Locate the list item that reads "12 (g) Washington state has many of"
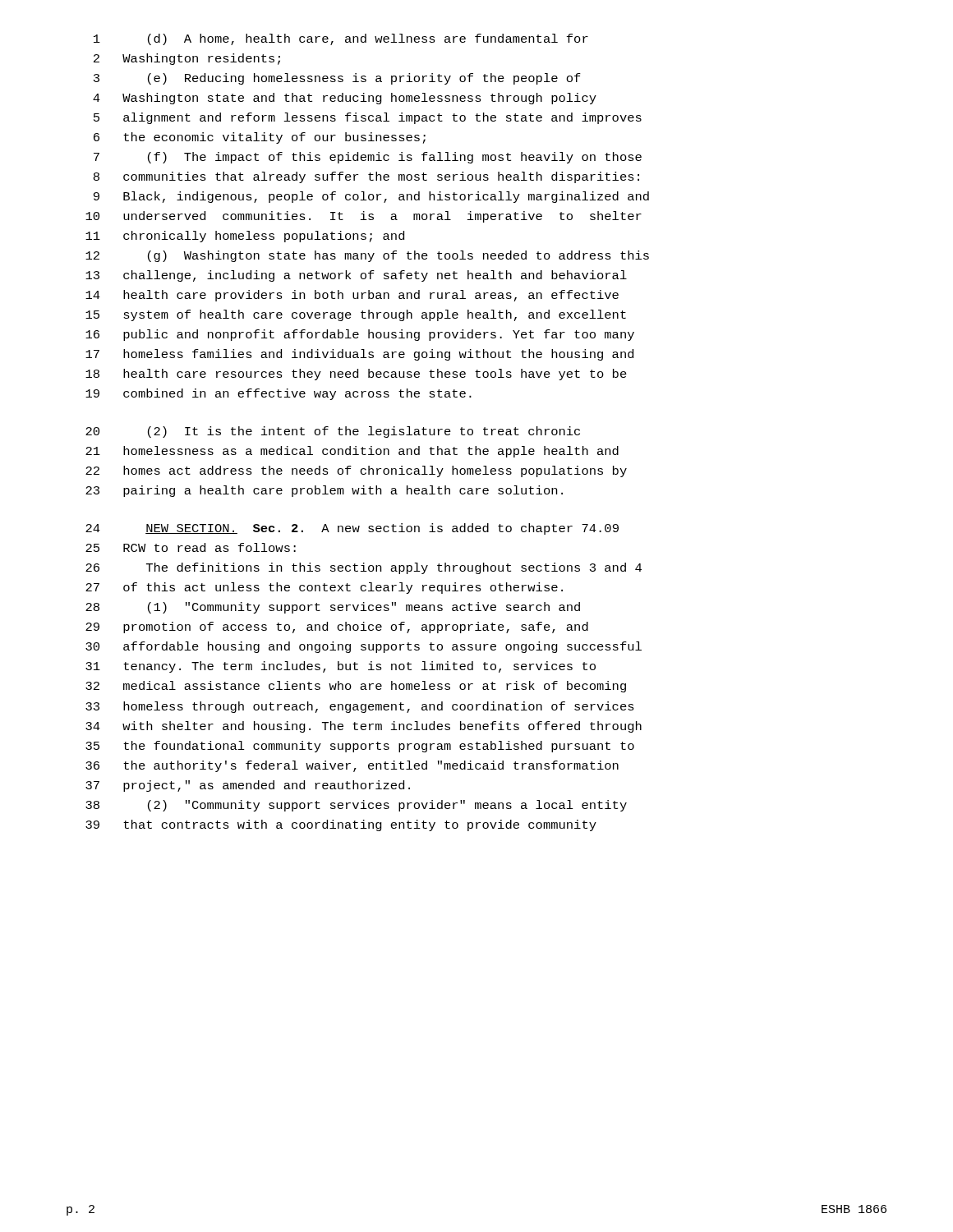953x1232 pixels. click(x=476, y=325)
